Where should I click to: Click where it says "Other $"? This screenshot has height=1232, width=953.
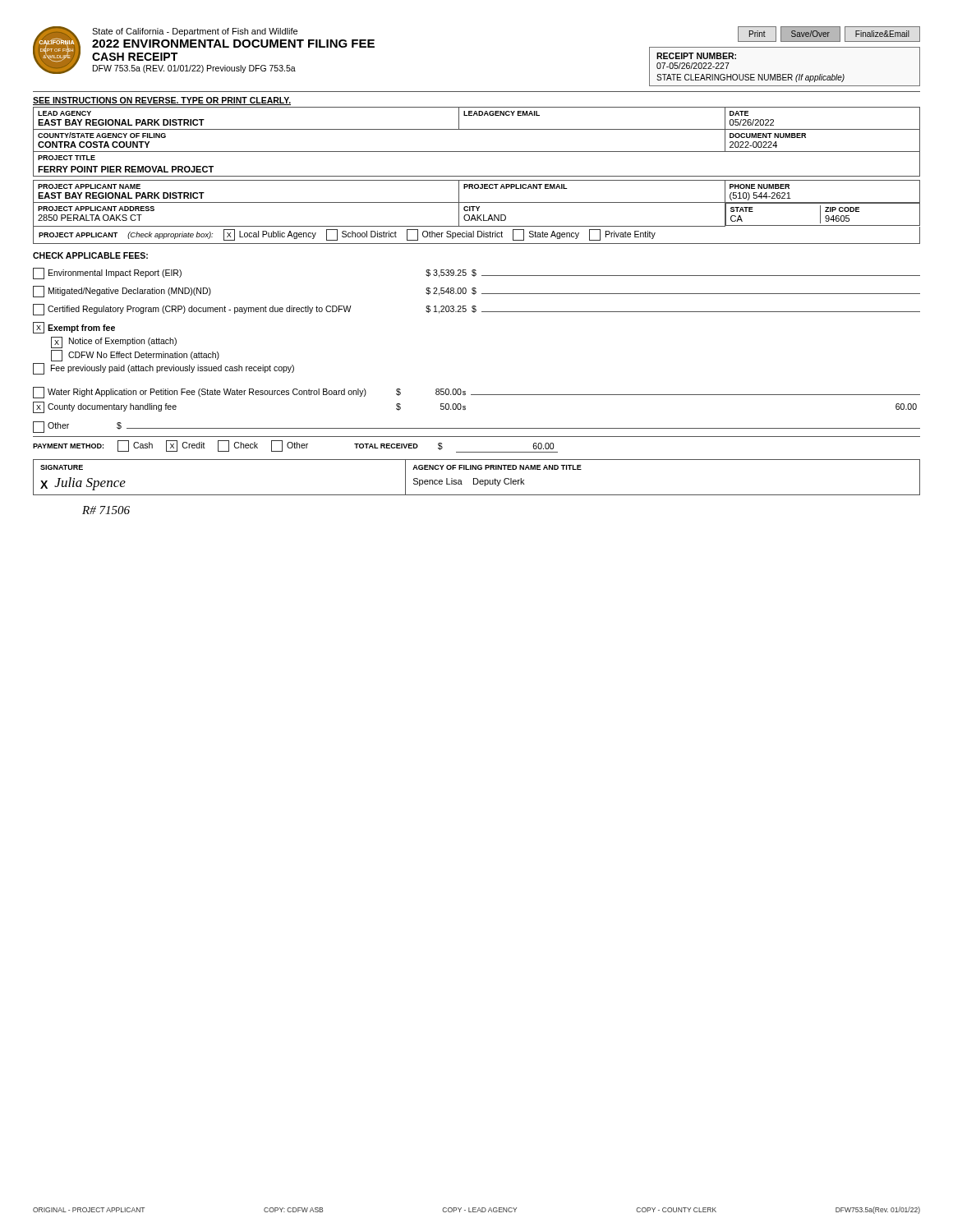coord(476,425)
